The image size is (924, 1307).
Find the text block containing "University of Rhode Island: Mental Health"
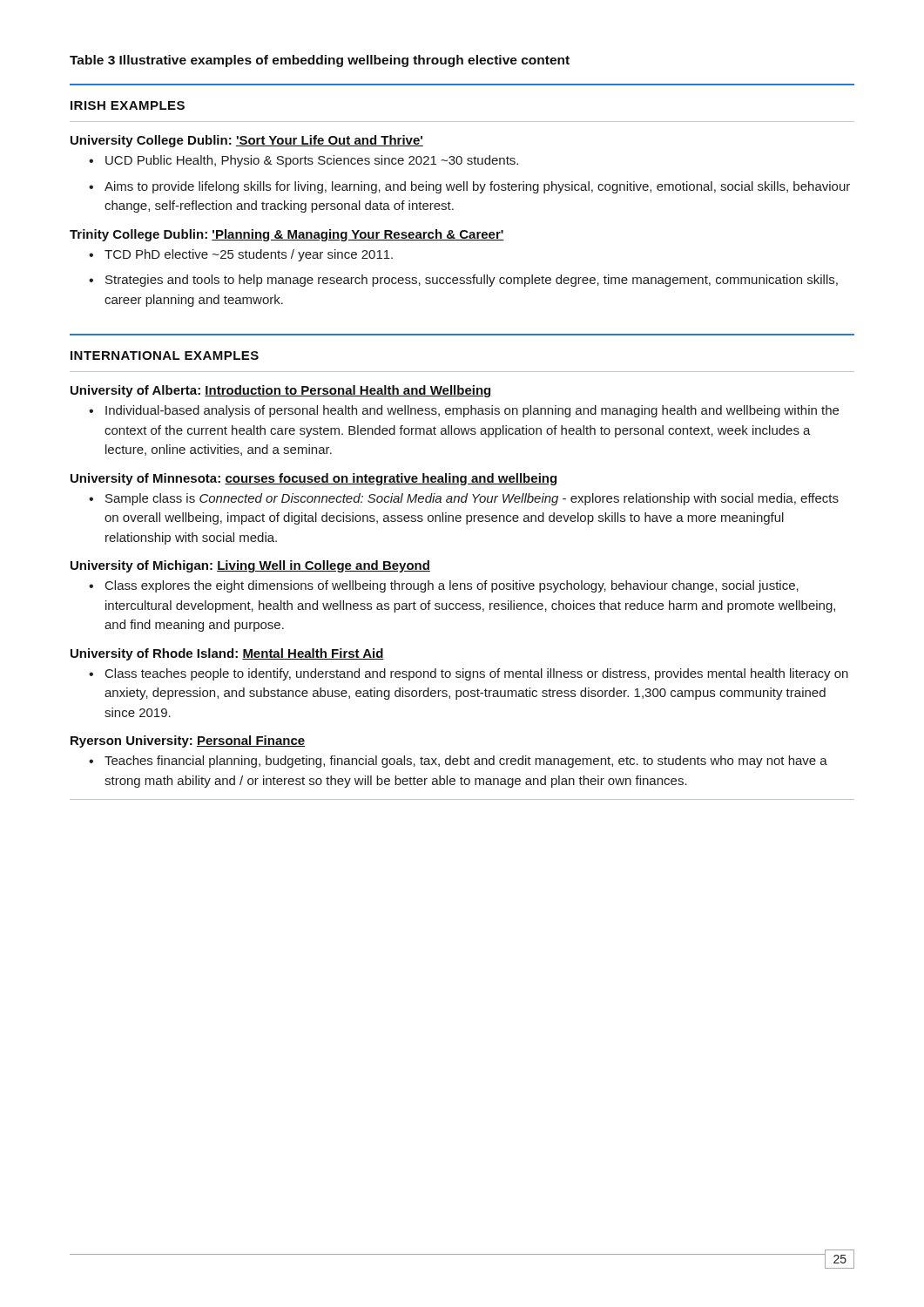click(227, 653)
